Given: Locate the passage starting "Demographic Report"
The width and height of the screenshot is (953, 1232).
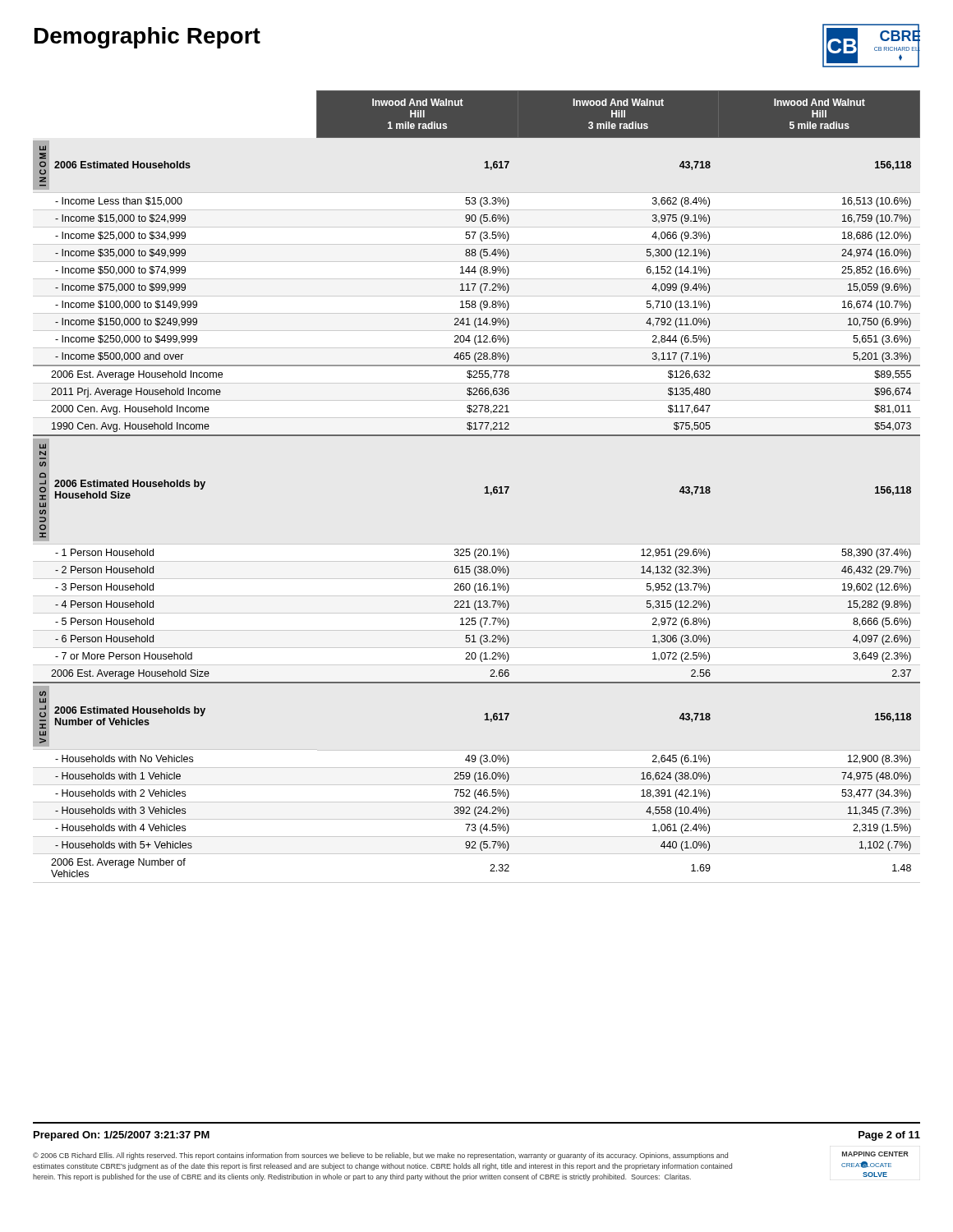Looking at the screenshot, I should pyautogui.click(x=147, y=36).
